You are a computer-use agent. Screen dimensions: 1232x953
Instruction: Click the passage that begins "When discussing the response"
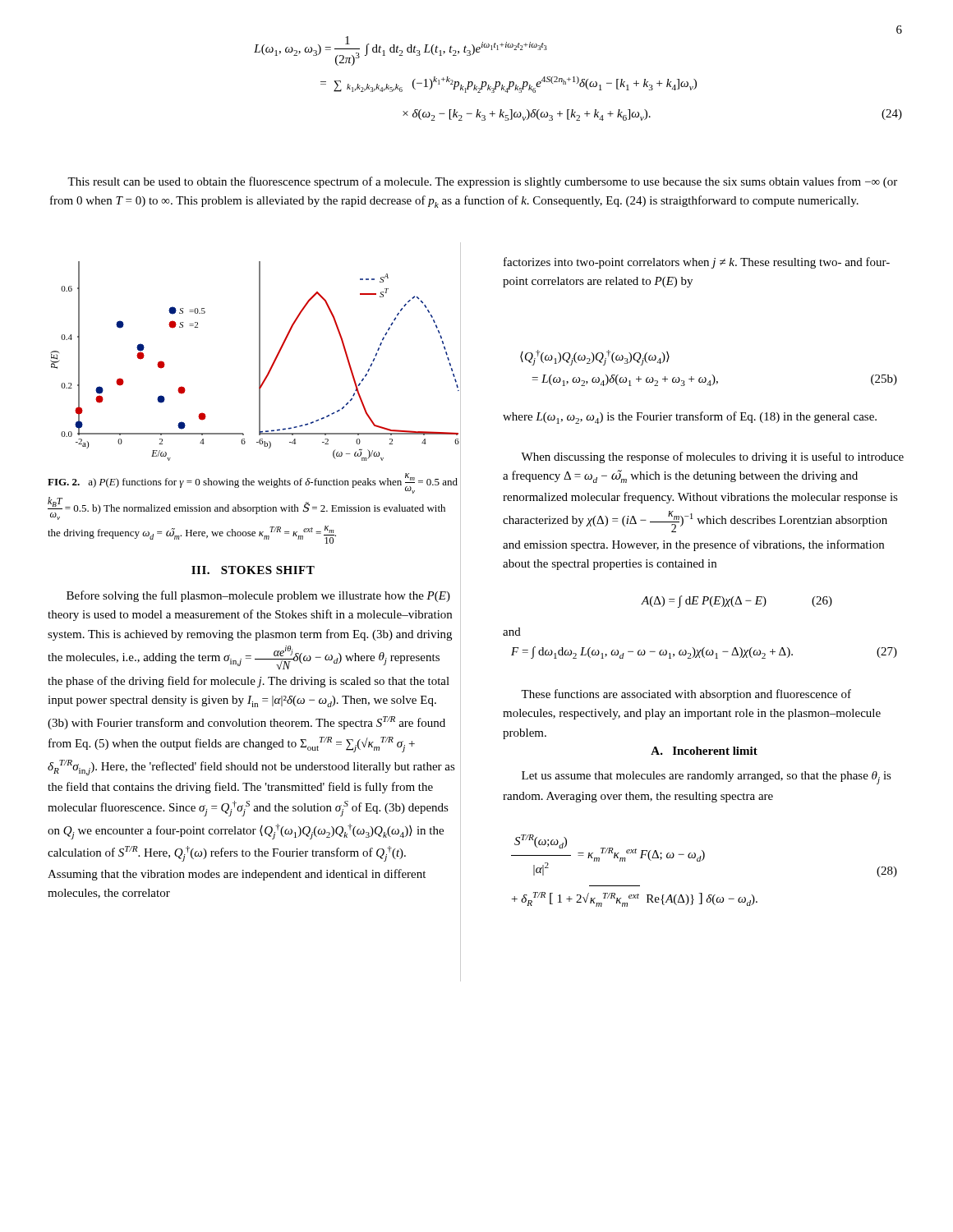pyautogui.click(x=703, y=510)
